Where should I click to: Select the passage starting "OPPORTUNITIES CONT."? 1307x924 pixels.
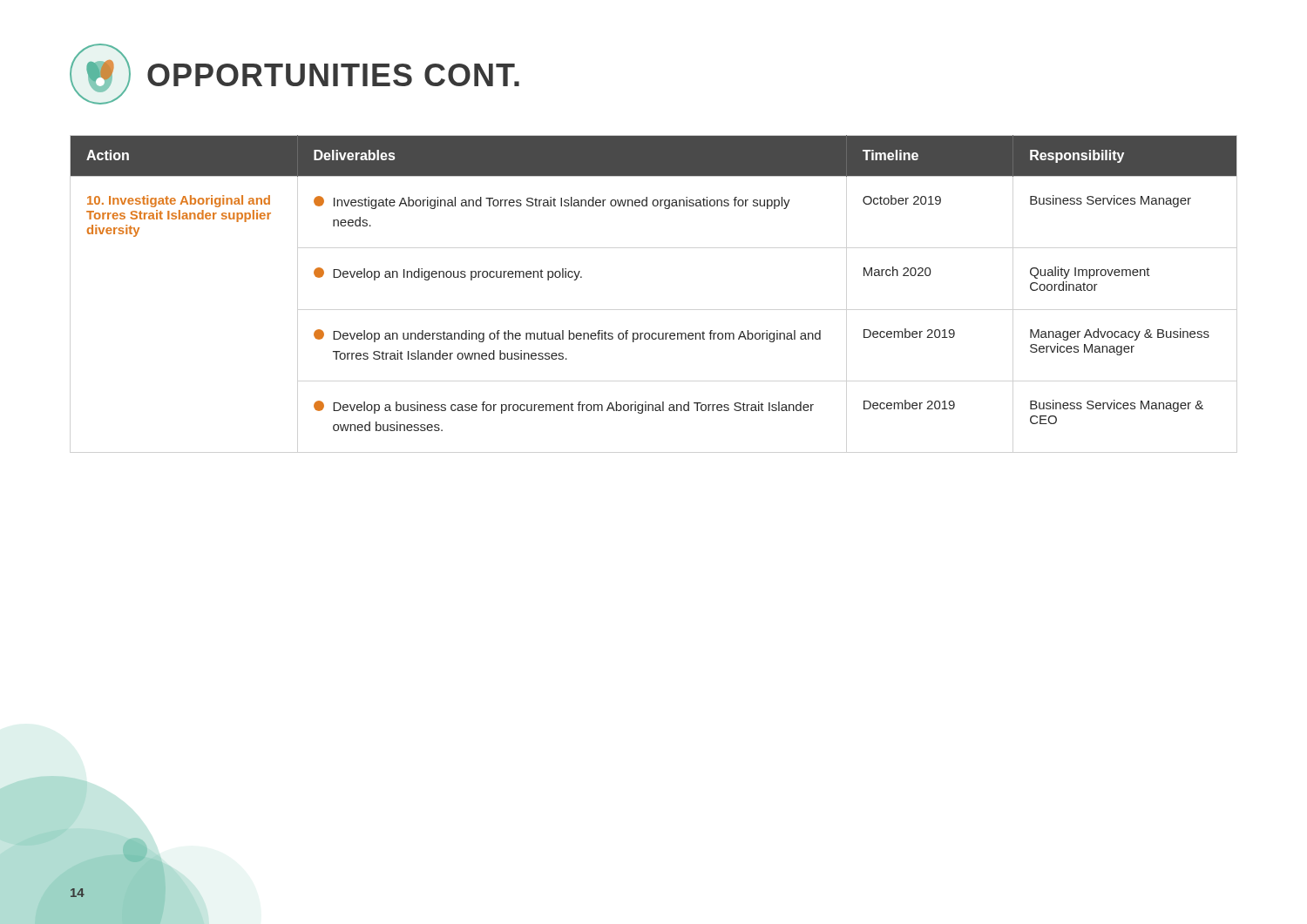tap(334, 75)
